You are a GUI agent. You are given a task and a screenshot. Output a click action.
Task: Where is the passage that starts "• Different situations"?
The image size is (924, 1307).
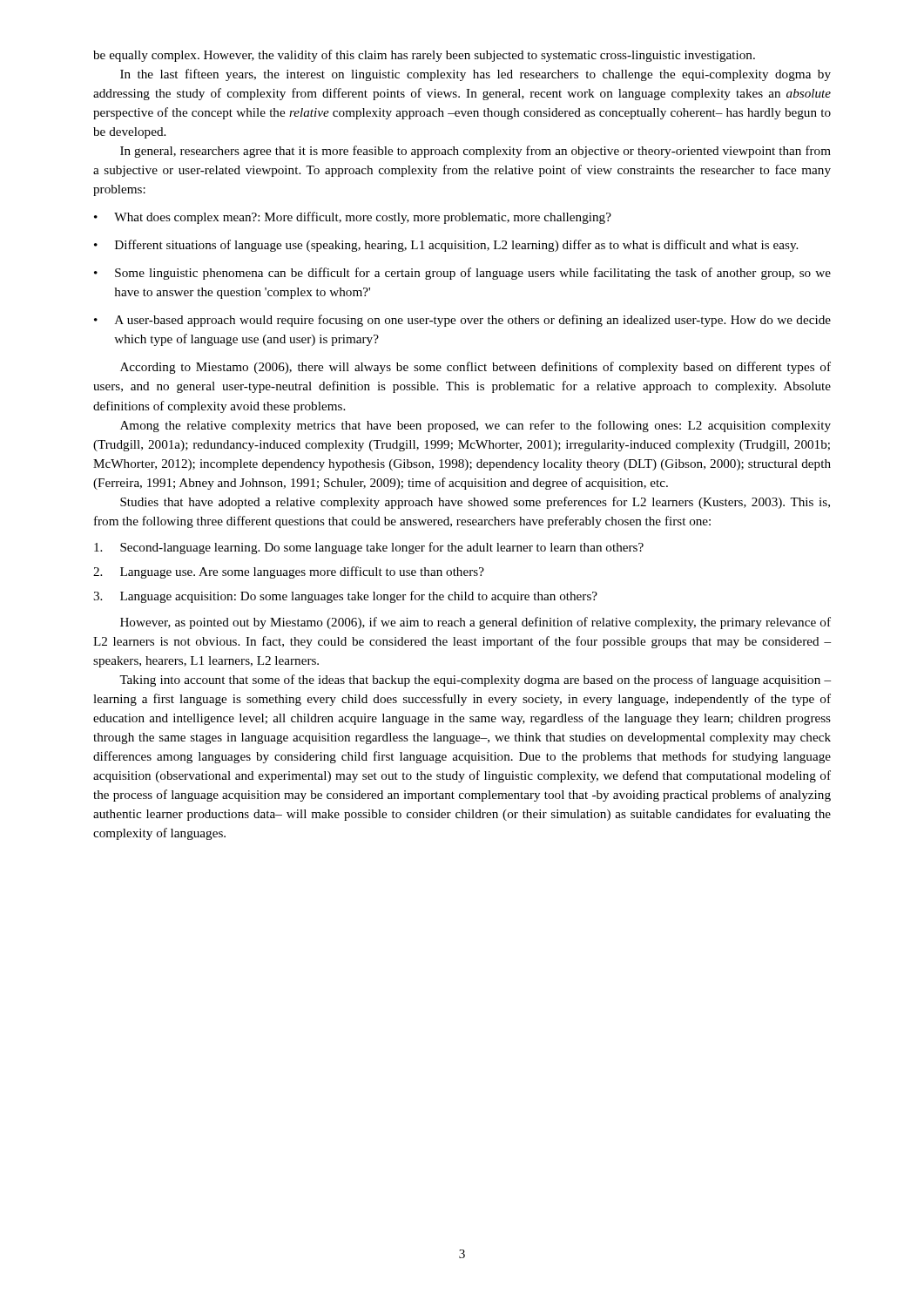(446, 245)
